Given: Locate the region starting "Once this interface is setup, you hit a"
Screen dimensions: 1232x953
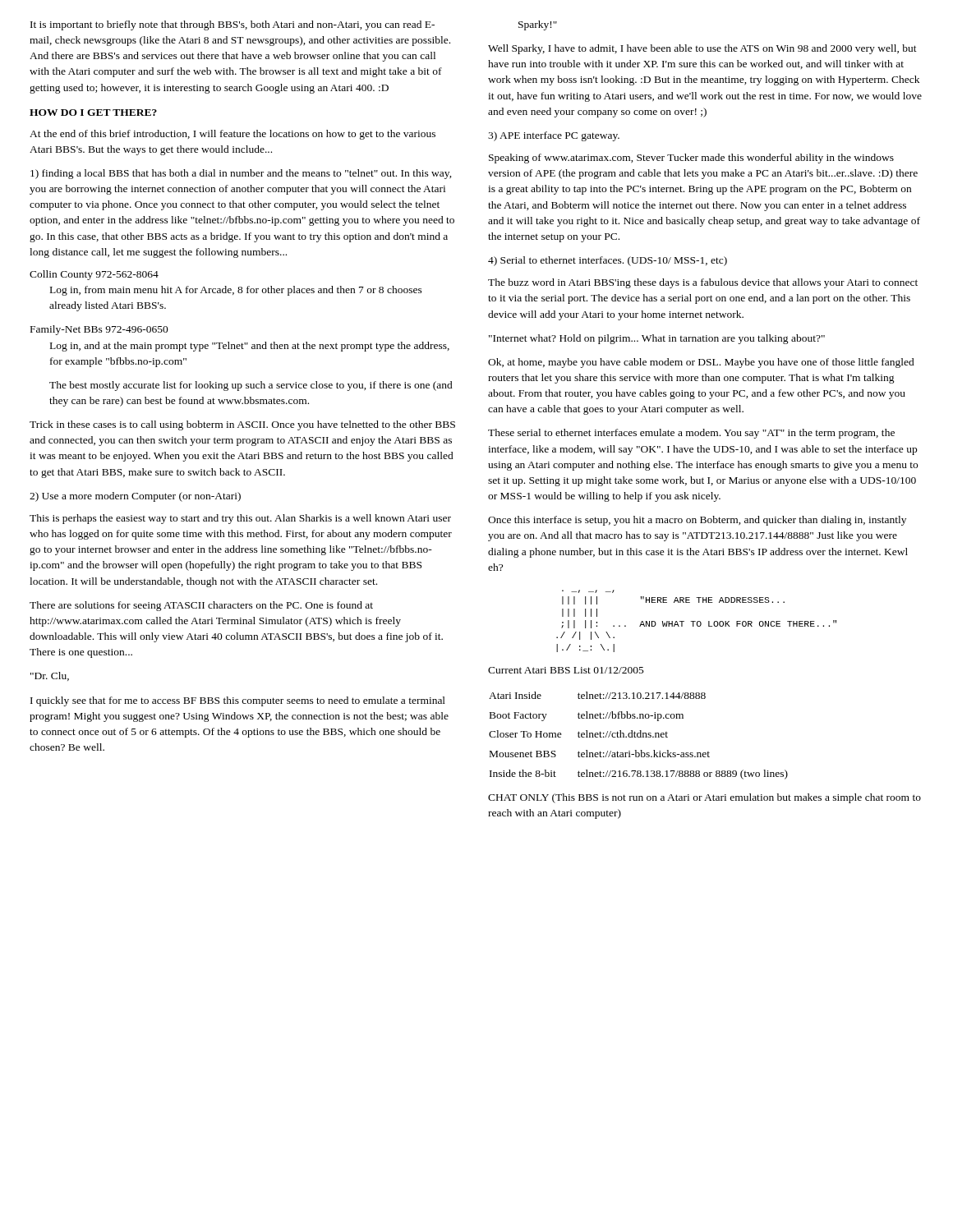Looking at the screenshot, I should pos(698,543).
